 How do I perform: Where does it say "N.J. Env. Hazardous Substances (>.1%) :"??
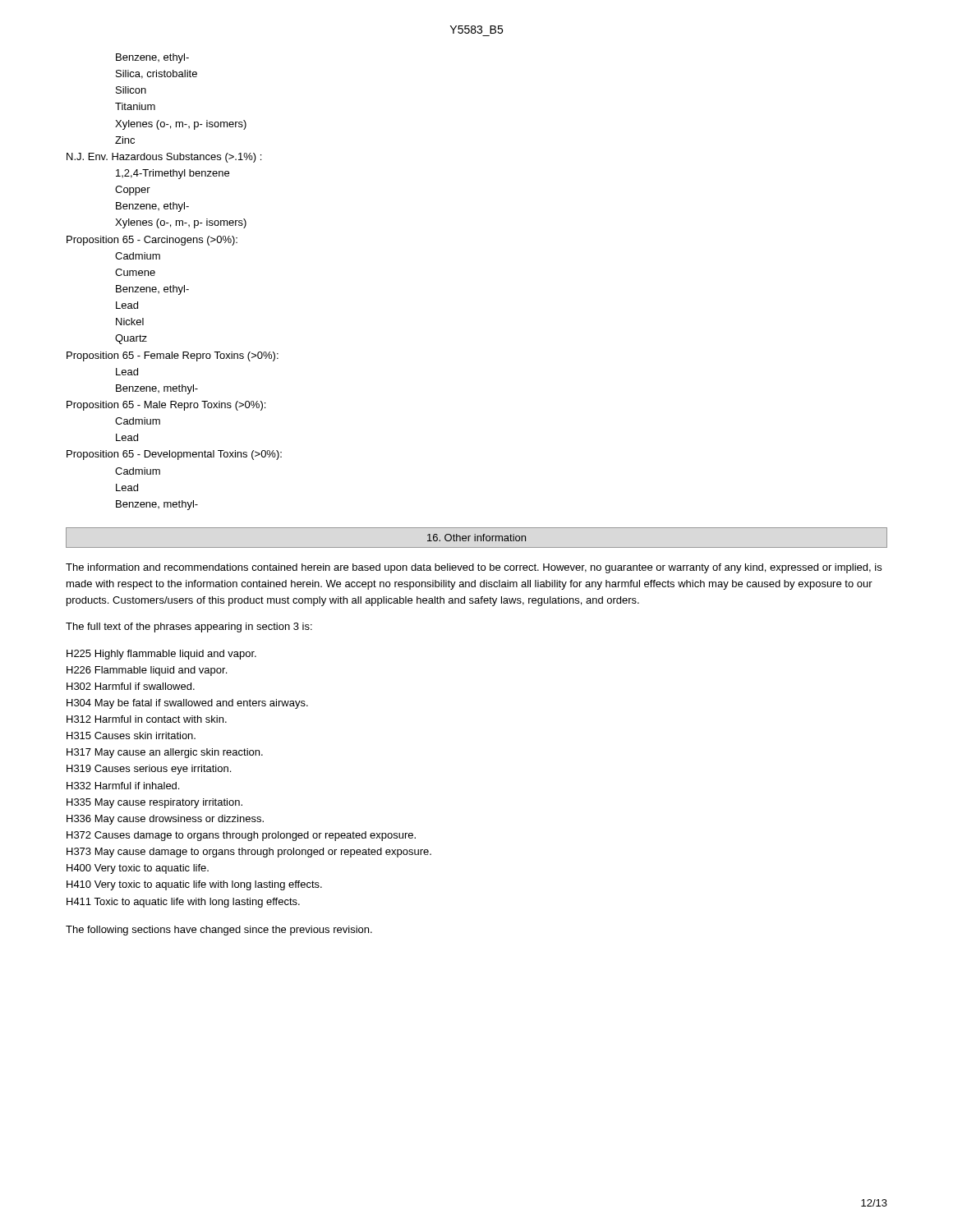[x=164, y=156]
